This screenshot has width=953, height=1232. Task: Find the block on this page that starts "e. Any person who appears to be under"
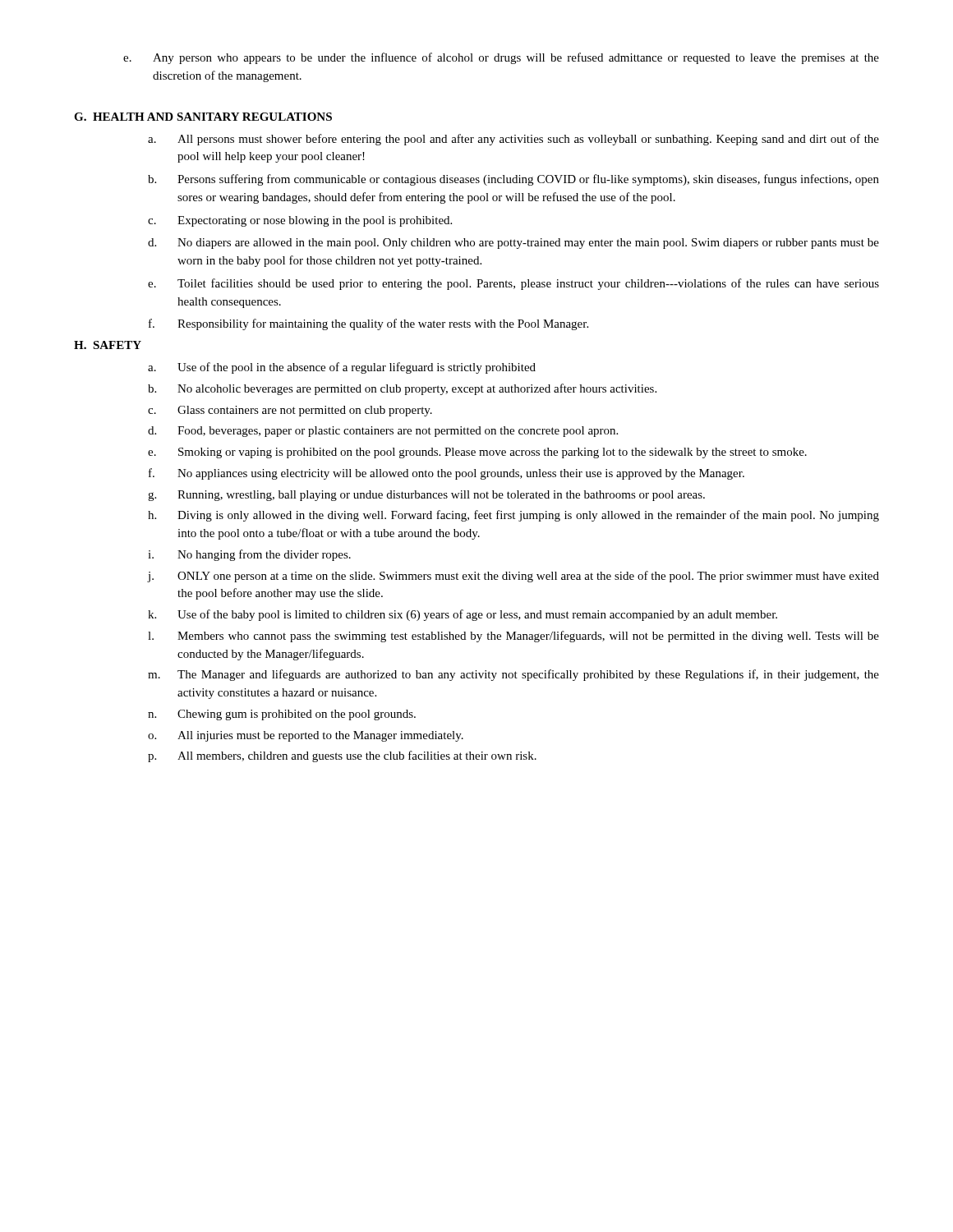tap(501, 67)
